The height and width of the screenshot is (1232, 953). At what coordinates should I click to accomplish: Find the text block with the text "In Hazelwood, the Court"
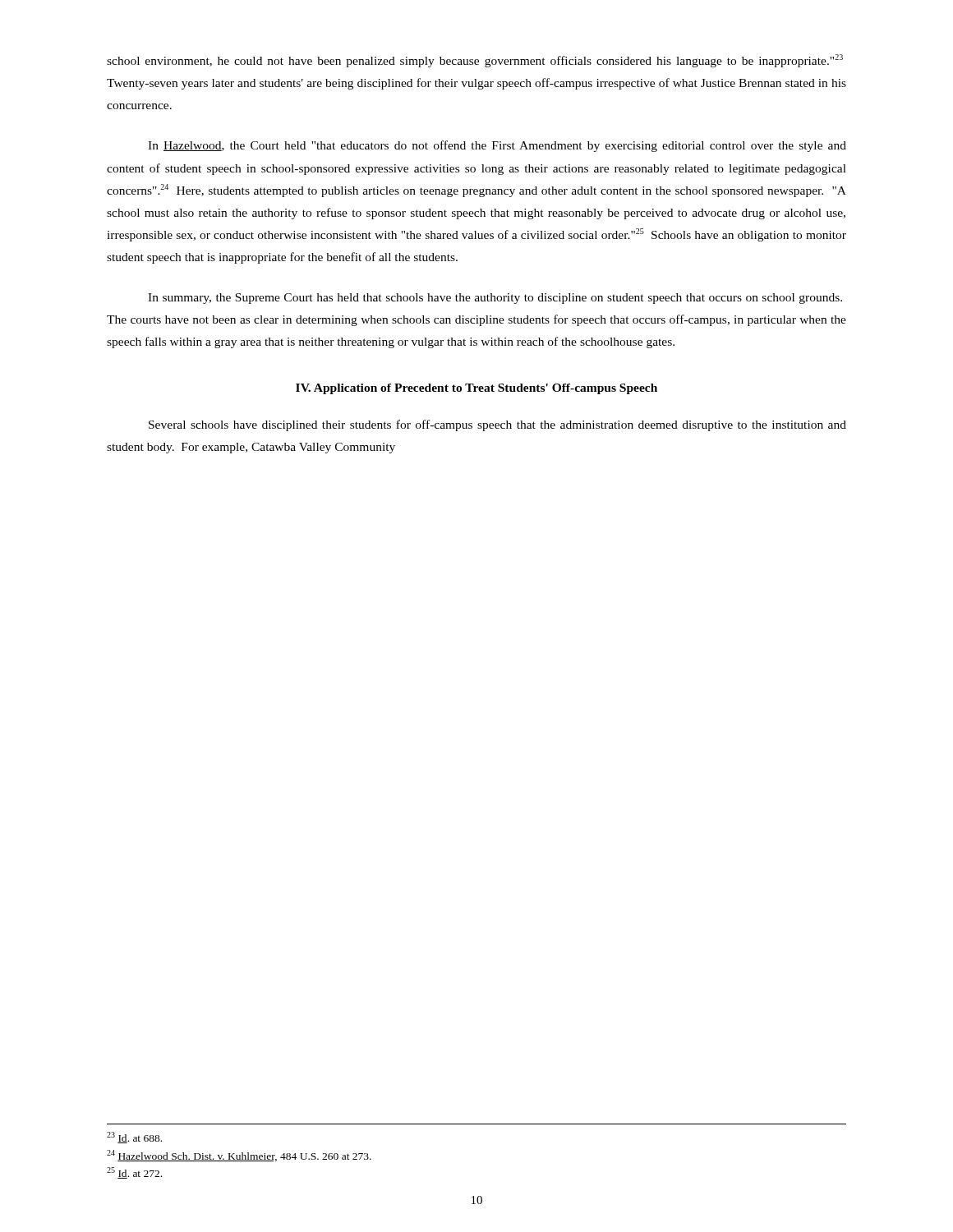tap(476, 201)
